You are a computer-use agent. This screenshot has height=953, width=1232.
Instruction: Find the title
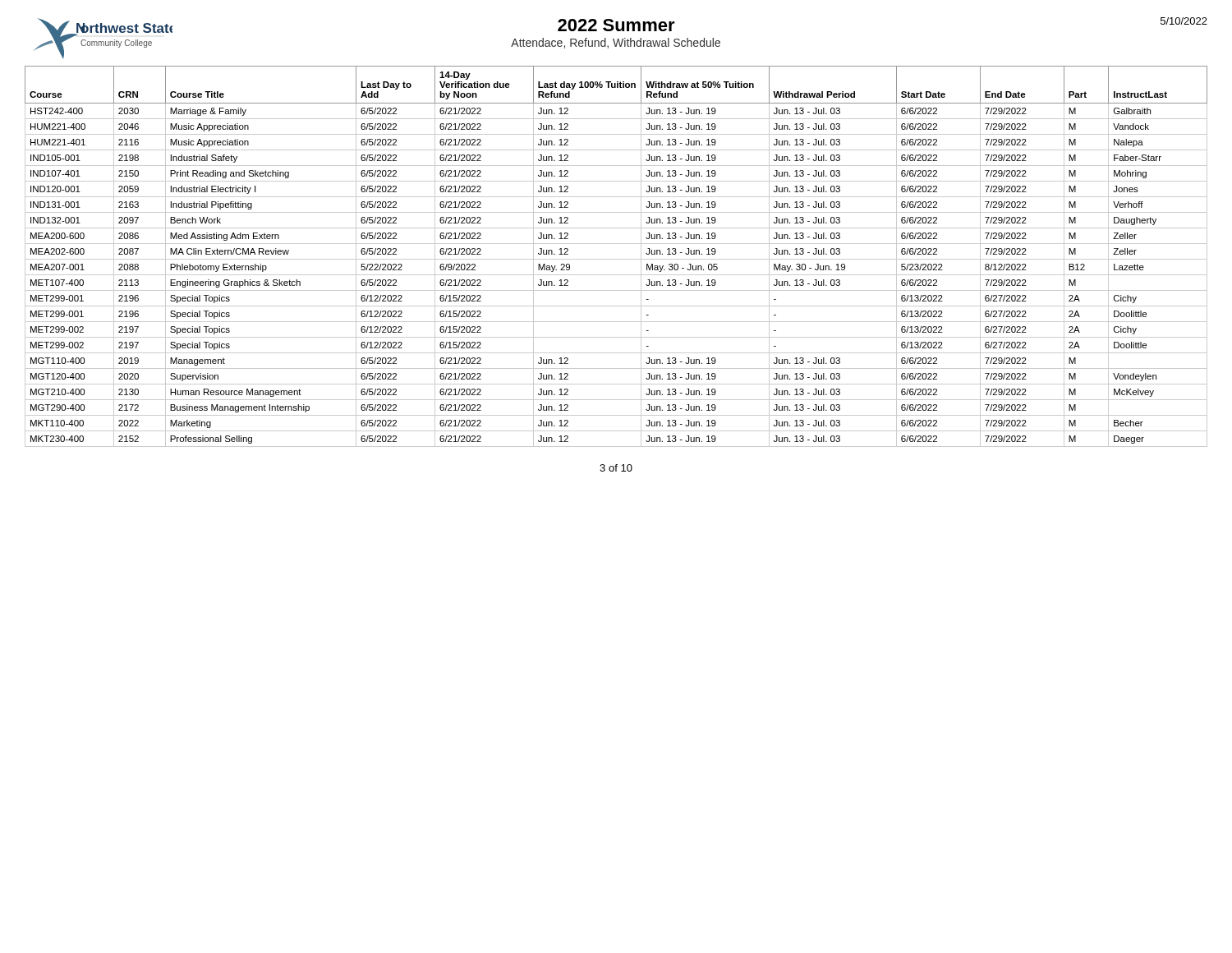pyautogui.click(x=616, y=25)
